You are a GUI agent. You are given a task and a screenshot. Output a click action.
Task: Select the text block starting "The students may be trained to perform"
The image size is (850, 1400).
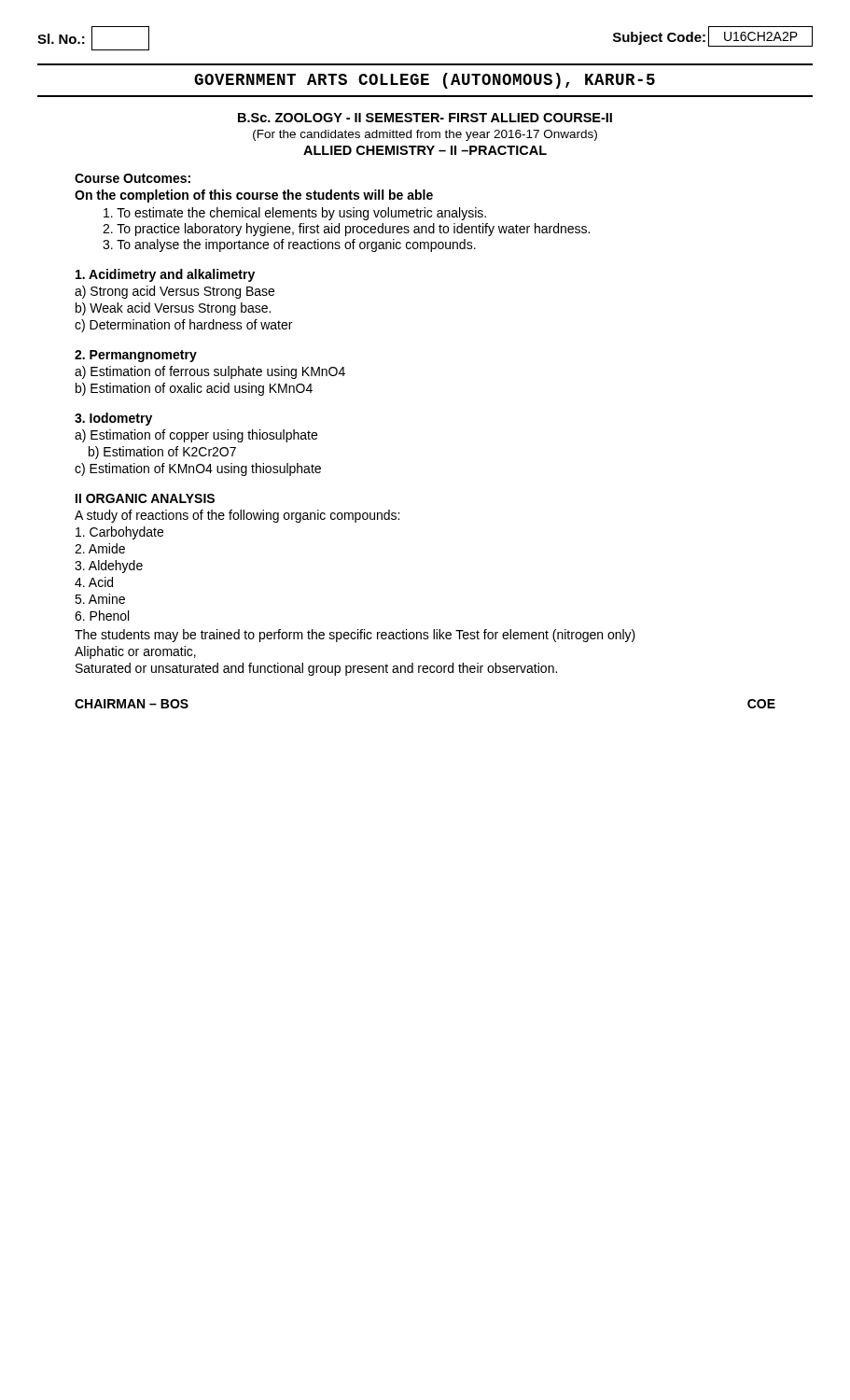click(x=355, y=635)
